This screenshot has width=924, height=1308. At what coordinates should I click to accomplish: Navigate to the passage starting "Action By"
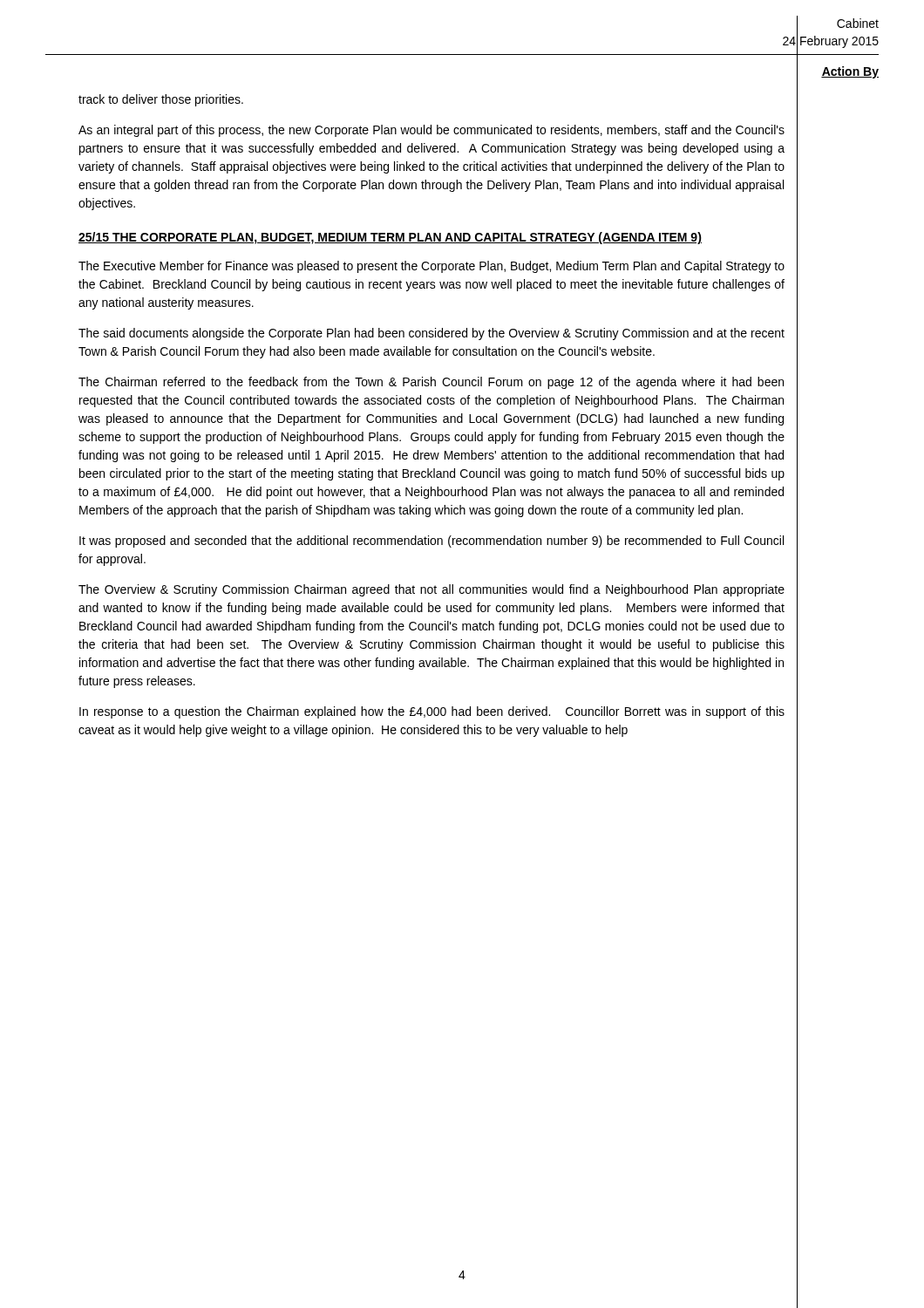(850, 71)
